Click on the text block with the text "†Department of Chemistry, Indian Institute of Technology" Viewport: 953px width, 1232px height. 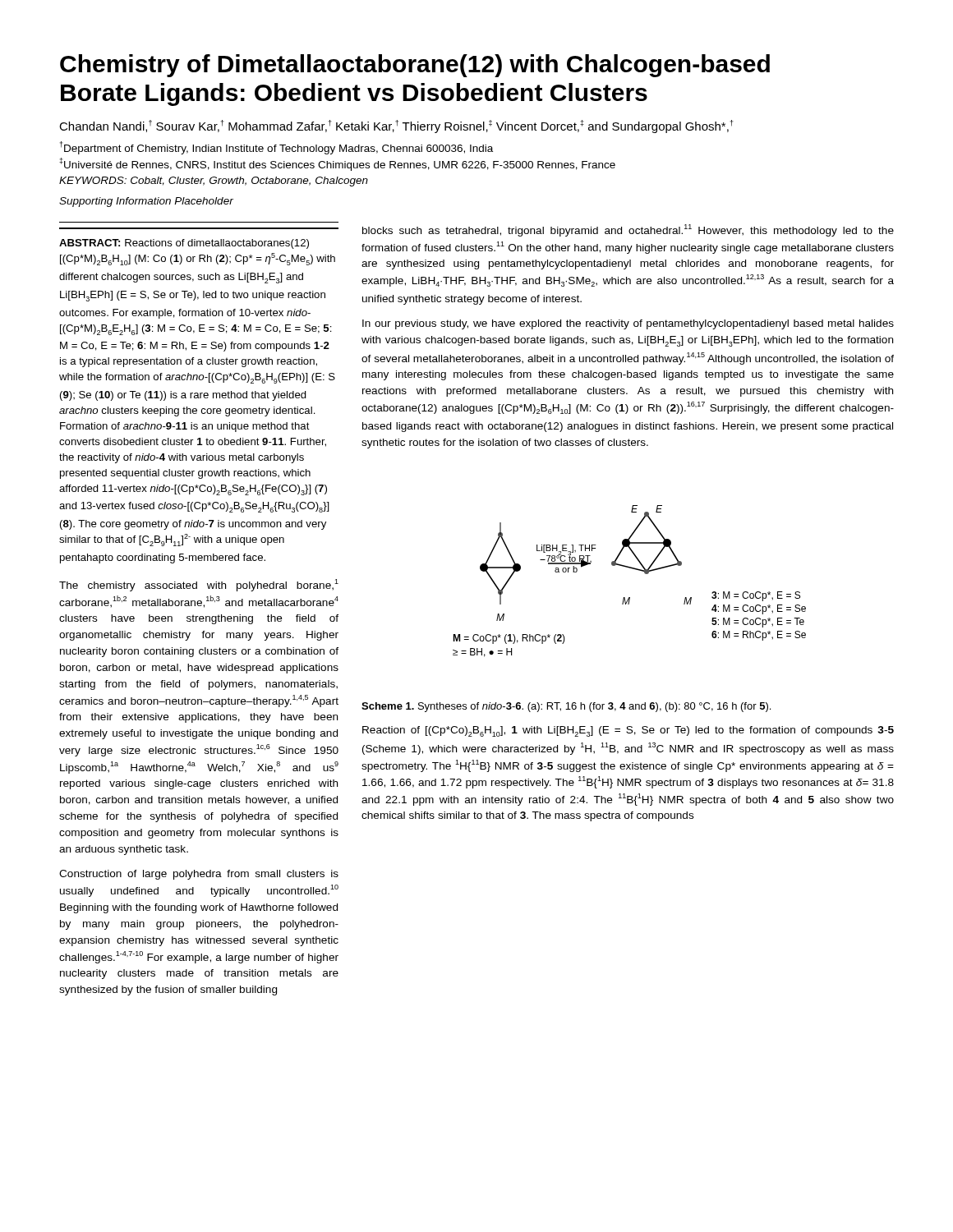pyautogui.click(x=476, y=164)
